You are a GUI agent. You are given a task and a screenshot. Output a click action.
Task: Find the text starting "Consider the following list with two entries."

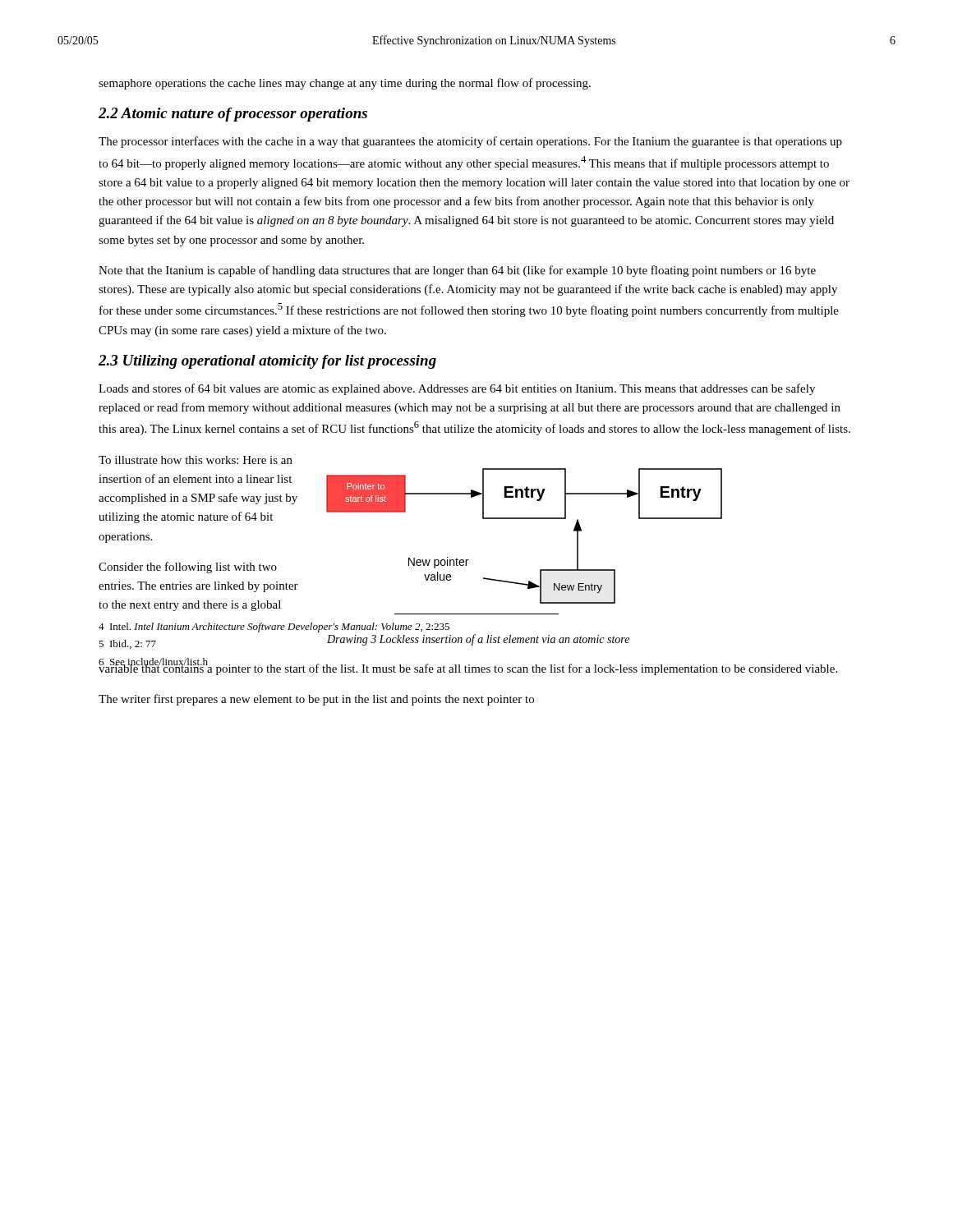pyautogui.click(x=198, y=586)
